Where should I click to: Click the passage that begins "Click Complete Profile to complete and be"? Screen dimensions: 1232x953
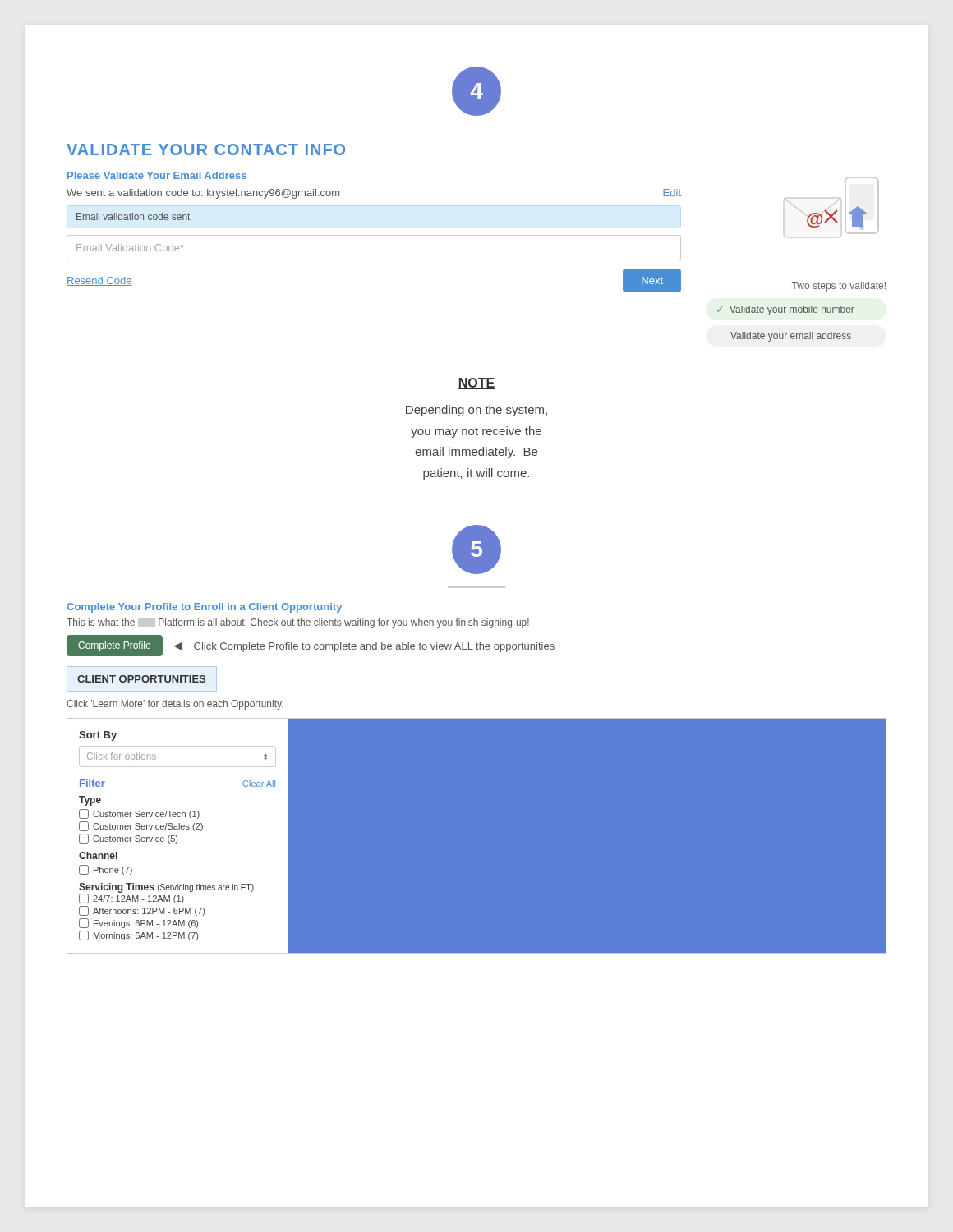point(374,646)
